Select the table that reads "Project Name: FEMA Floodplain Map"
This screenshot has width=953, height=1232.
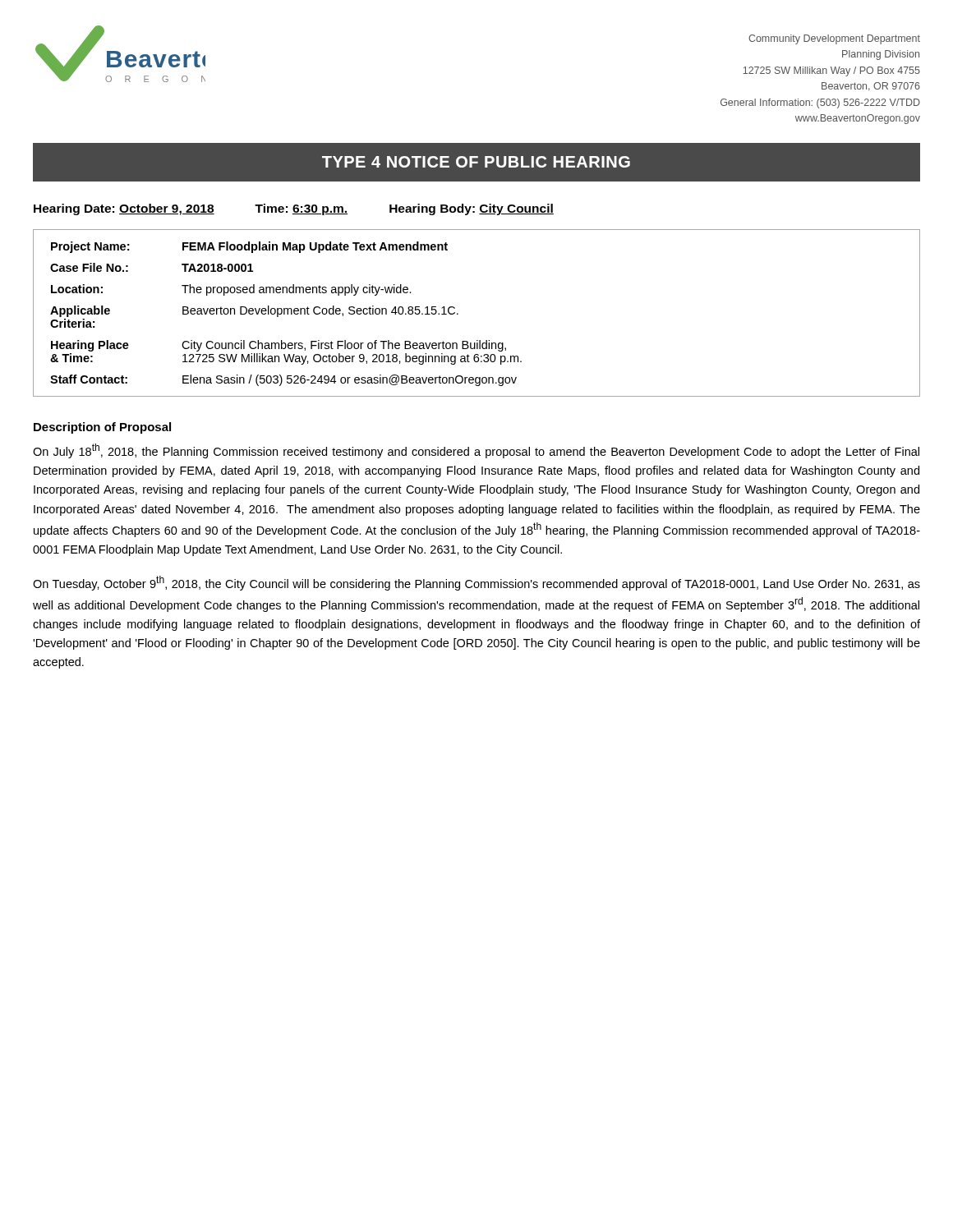(476, 313)
